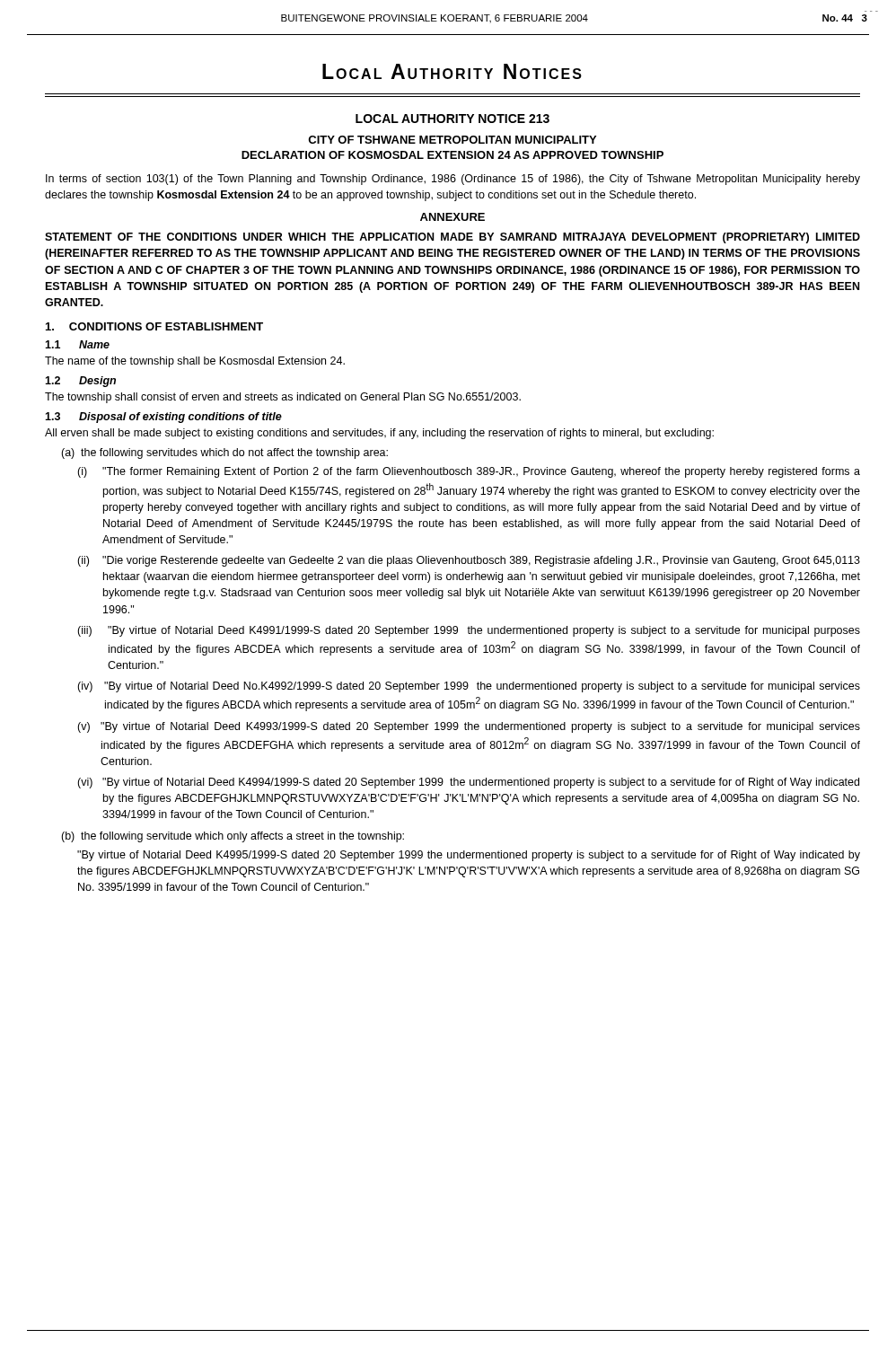Image resolution: width=896 pixels, height=1347 pixels.
Task: Click the passage that begins "The township shall consist"
Action: 283,397
